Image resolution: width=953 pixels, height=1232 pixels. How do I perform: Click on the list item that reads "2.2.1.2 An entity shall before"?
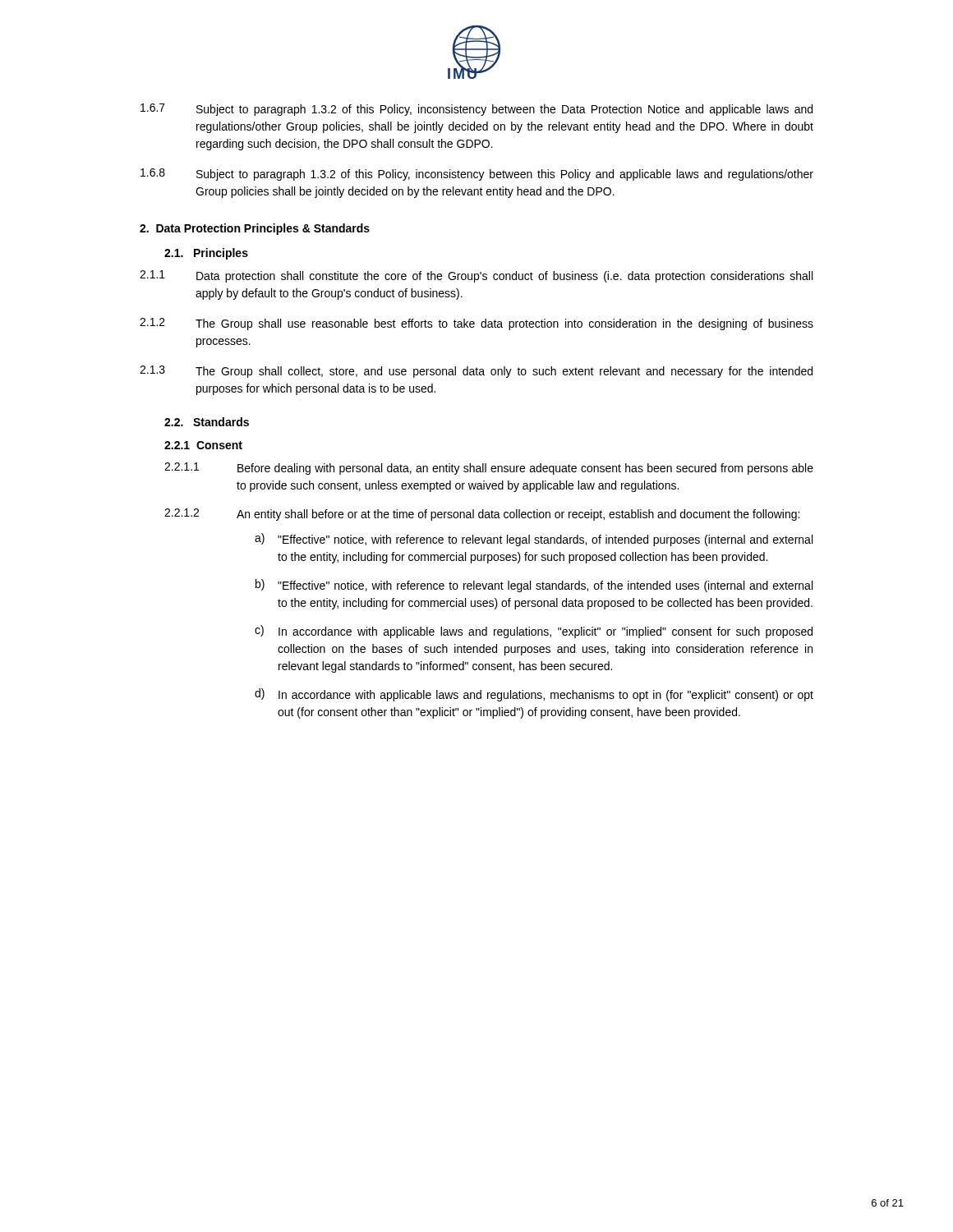coord(476,515)
